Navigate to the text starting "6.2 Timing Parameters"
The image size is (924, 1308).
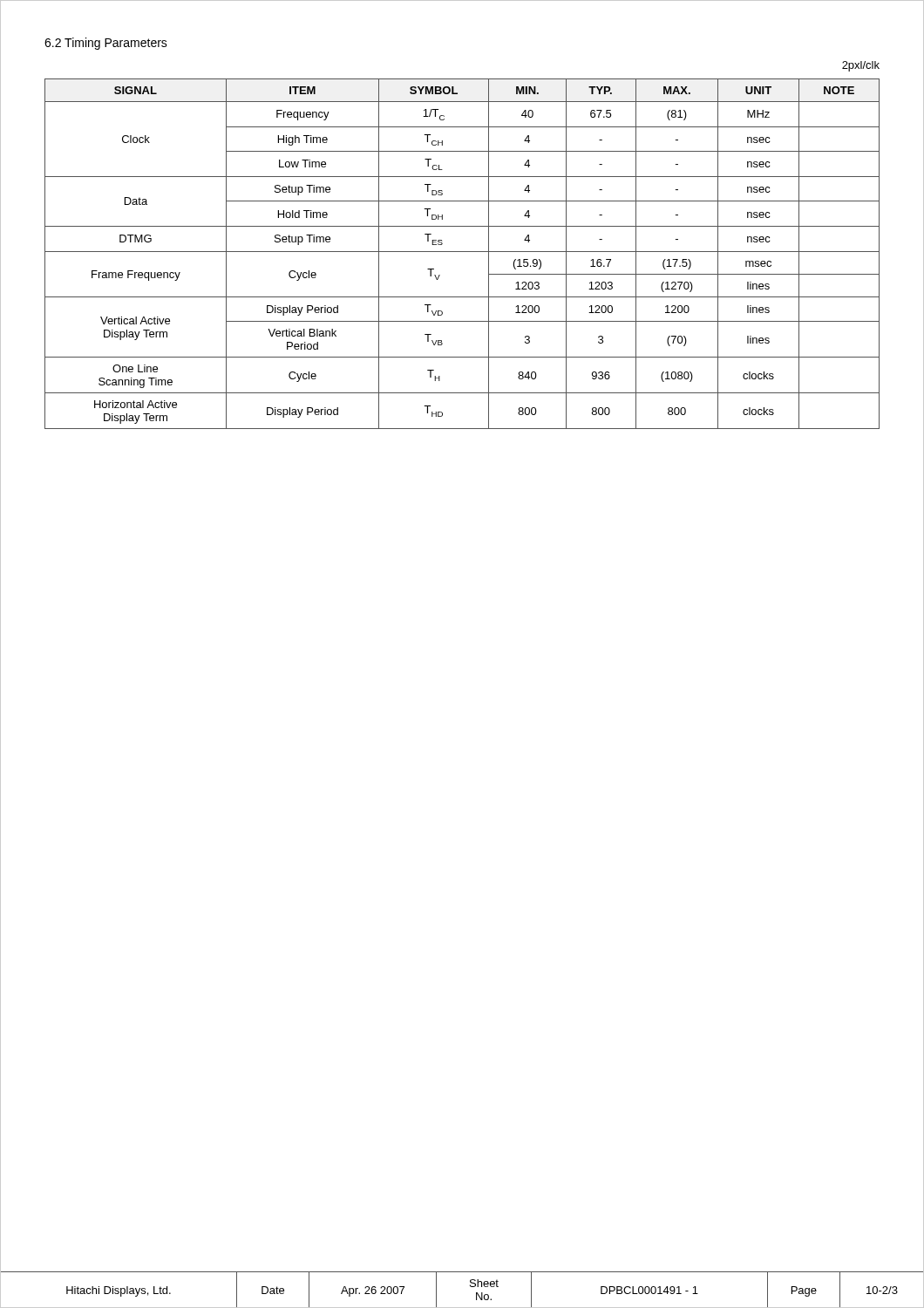[106, 43]
